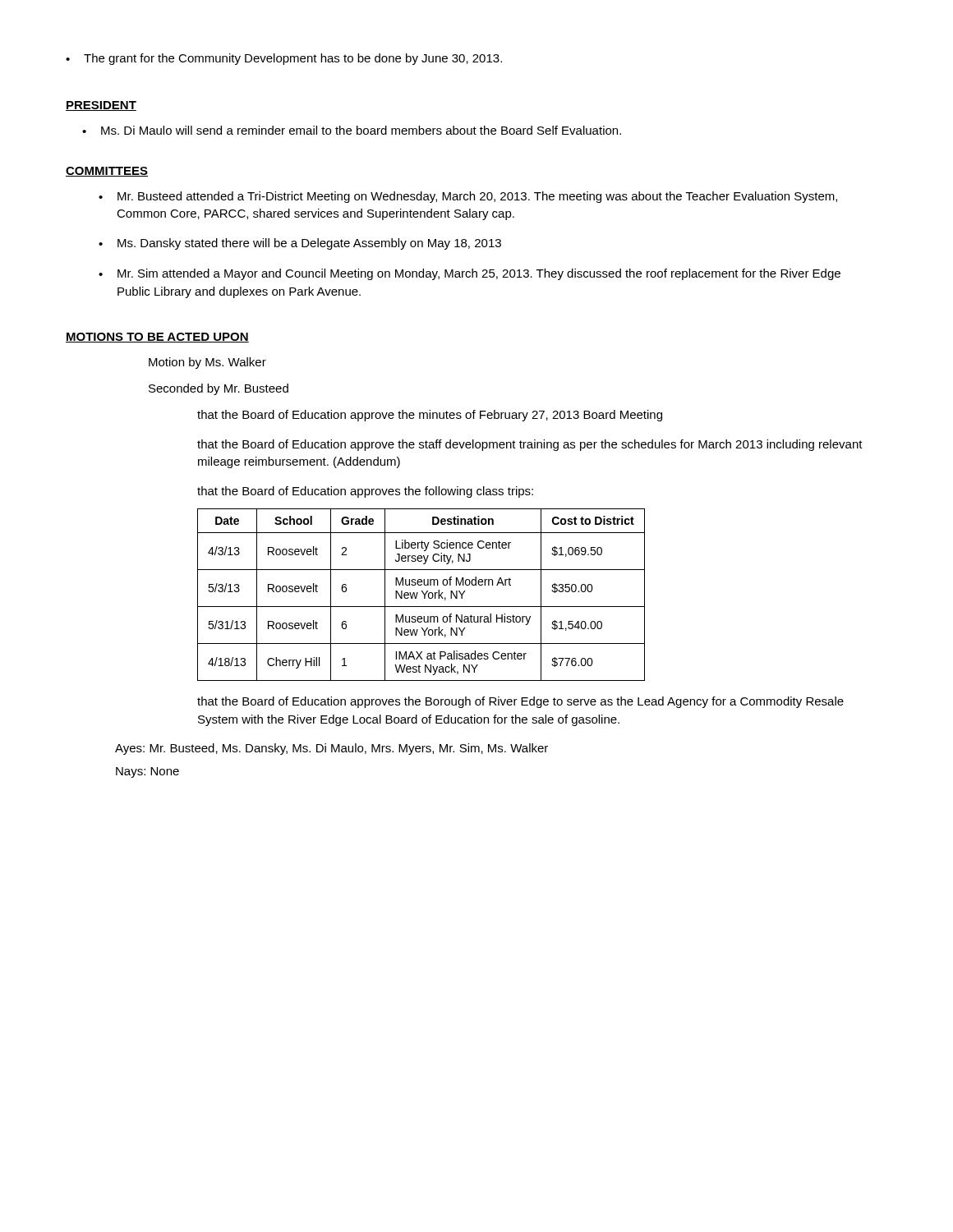Select the list item containing "• Ms. Dansky stated"

click(485, 243)
